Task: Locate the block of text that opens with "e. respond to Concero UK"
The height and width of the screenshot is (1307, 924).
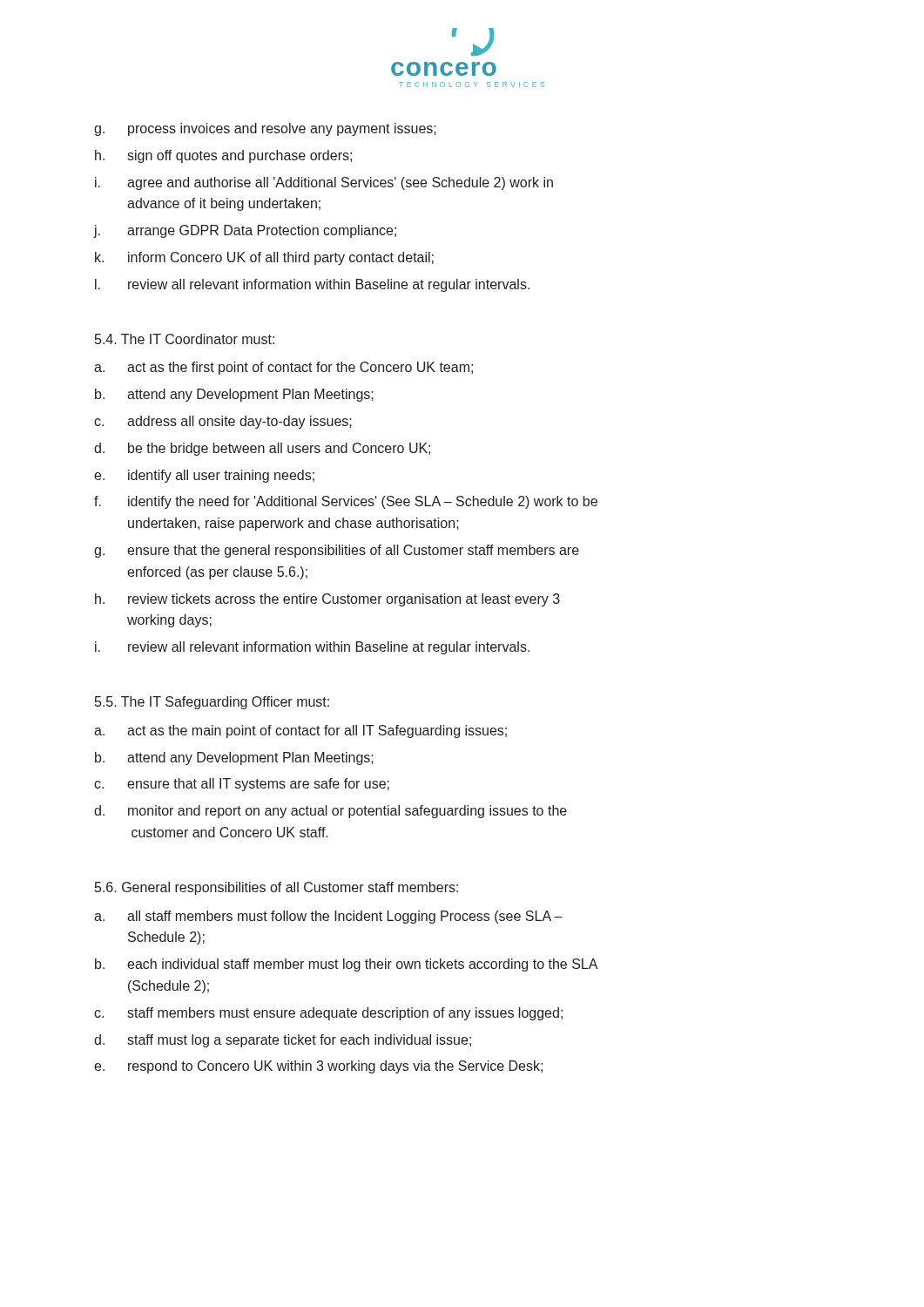Action: point(474,1067)
